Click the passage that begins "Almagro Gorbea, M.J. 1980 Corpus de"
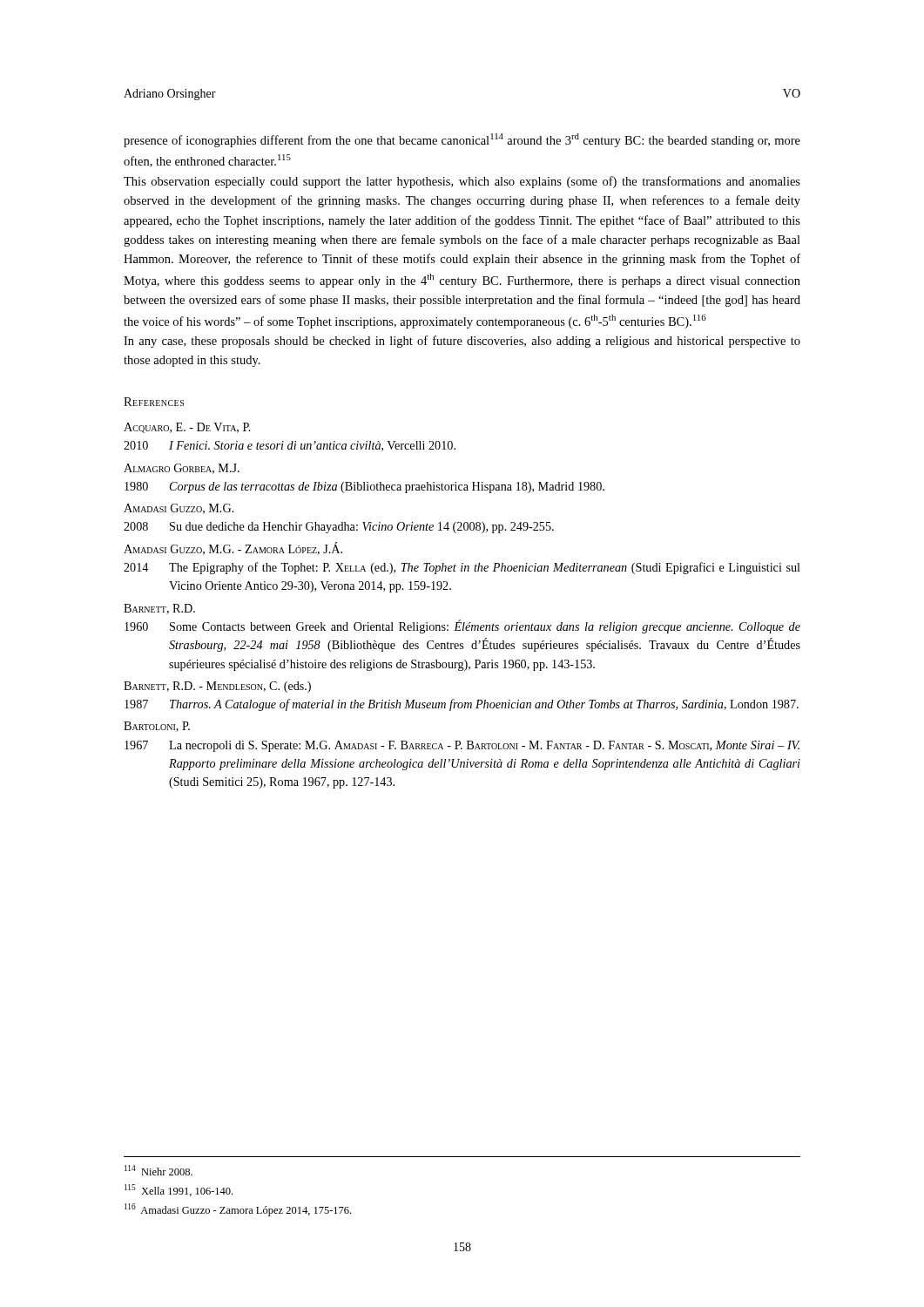 coord(462,477)
